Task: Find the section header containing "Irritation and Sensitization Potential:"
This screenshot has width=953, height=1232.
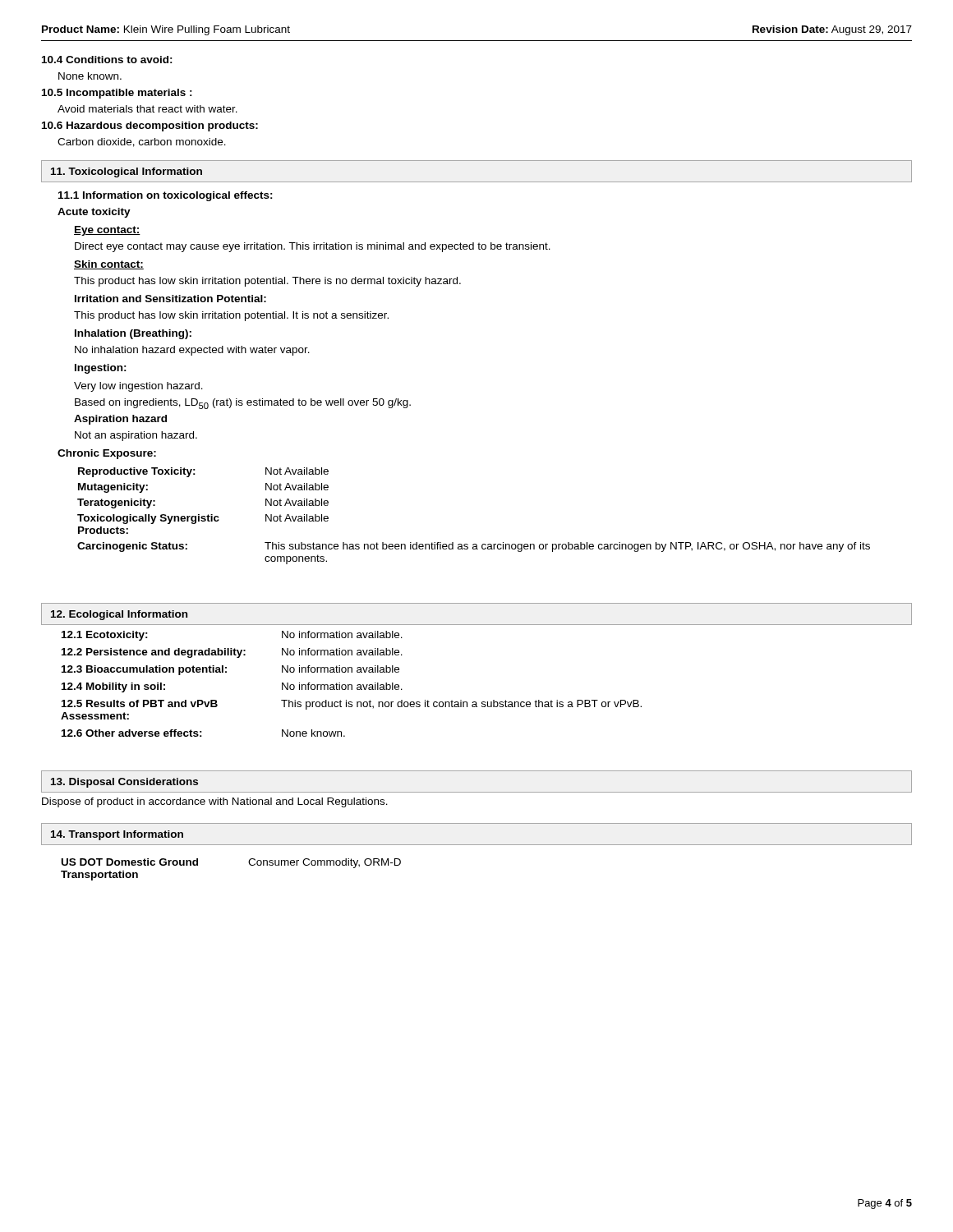Action: (x=170, y=299)
